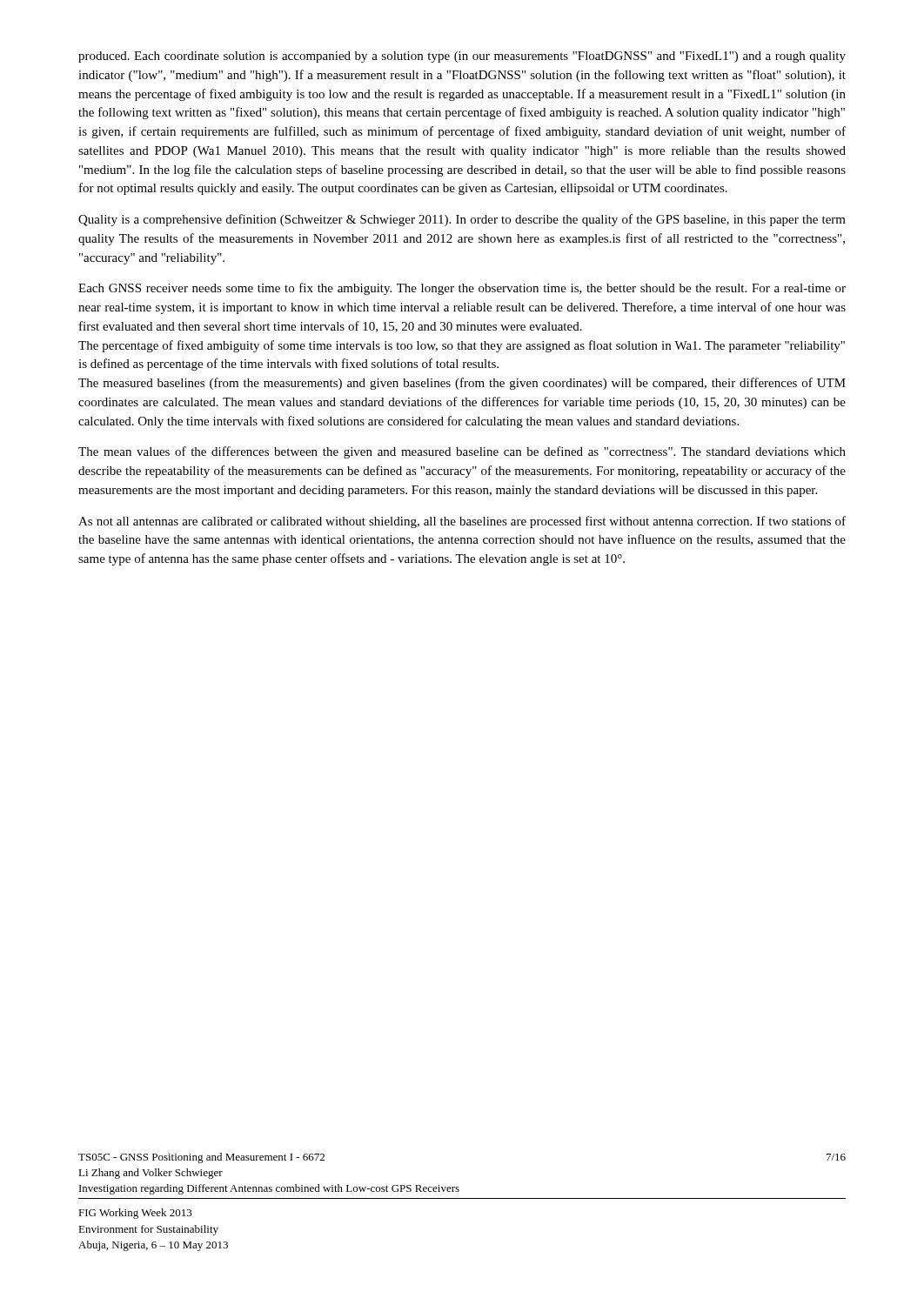Click on the region starting "The mean values of"
Screen dimensions: 1305x924
pos(462,471)
